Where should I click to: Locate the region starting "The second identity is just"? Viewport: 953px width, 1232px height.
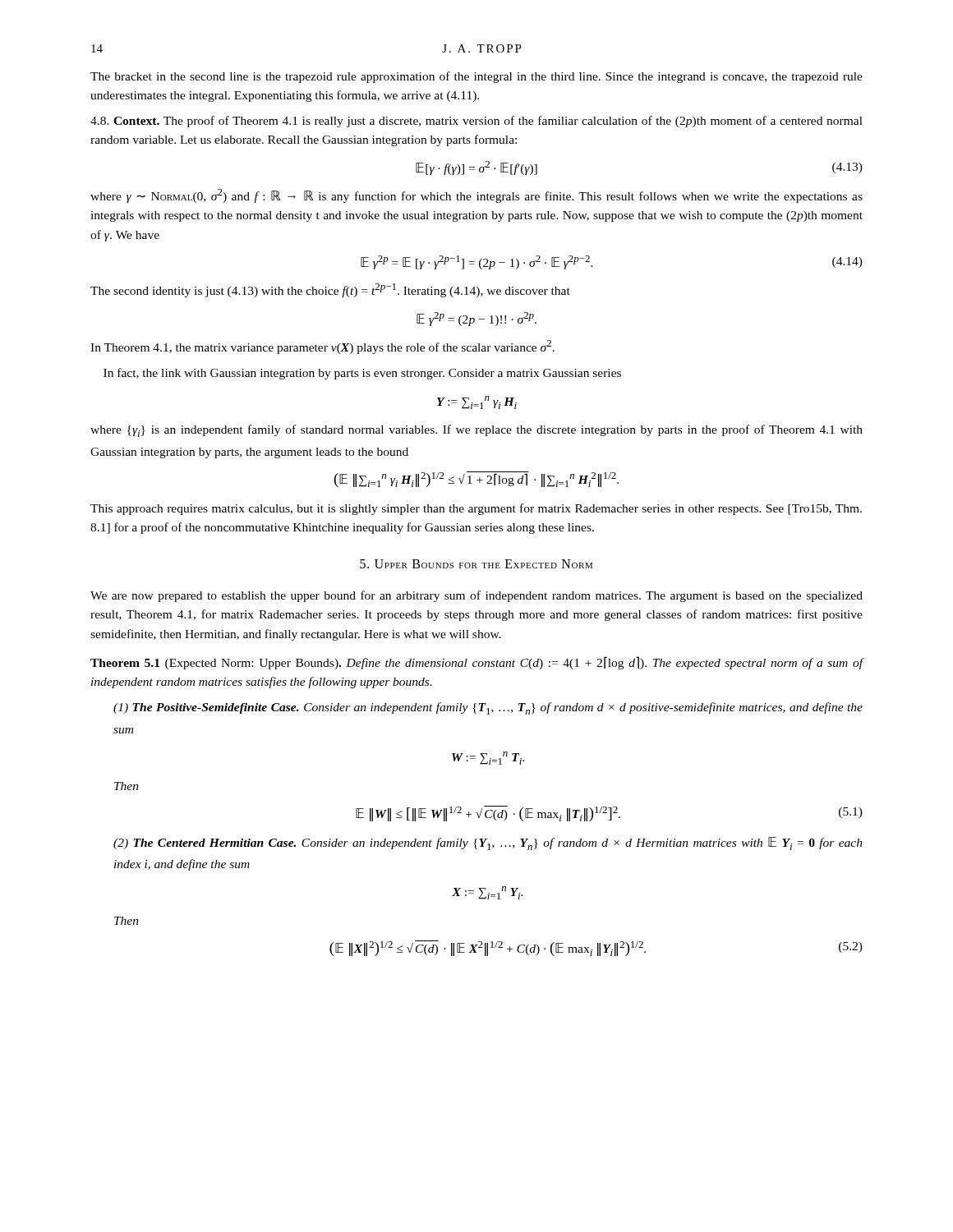330,289
